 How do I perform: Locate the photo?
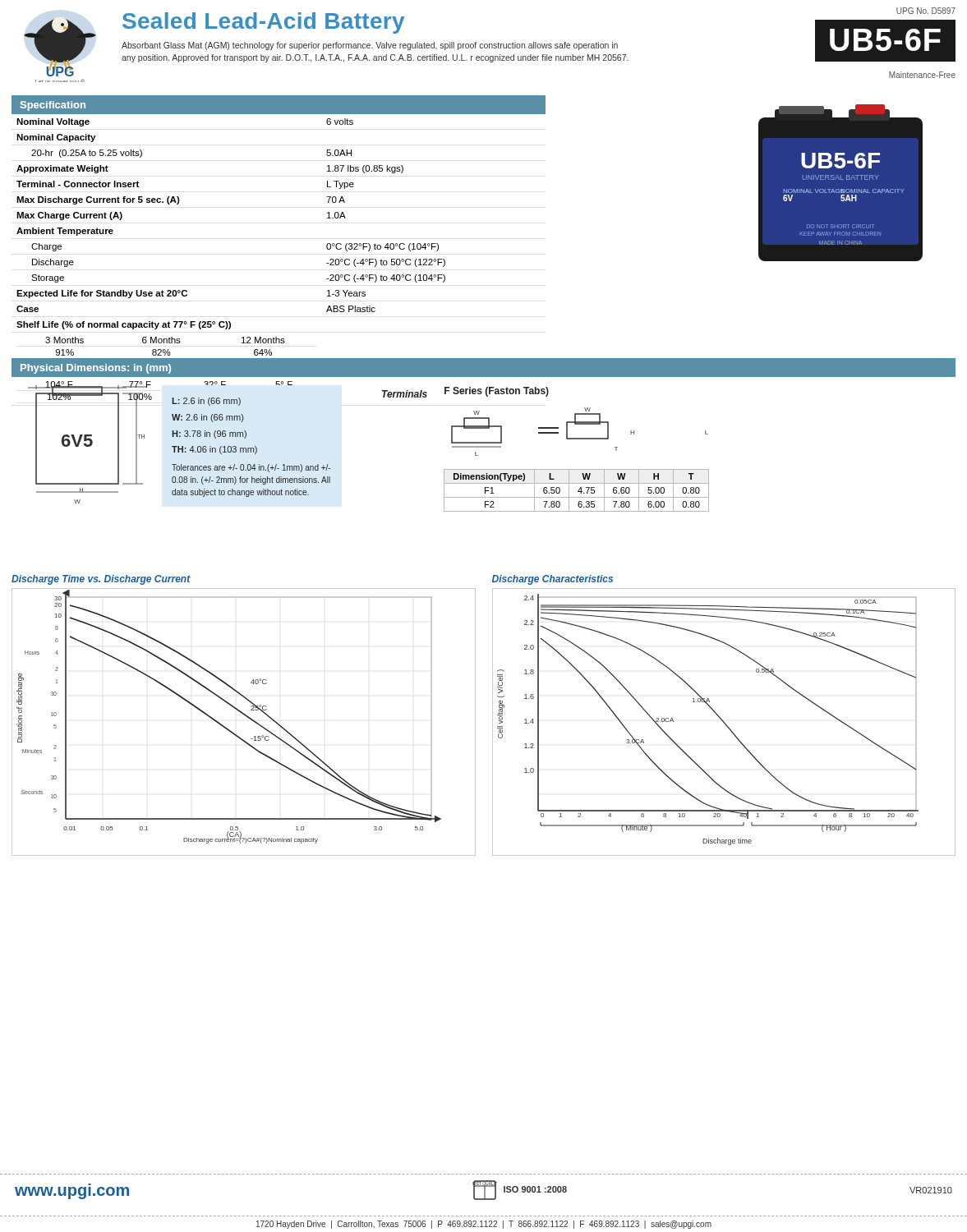point(840,191)
